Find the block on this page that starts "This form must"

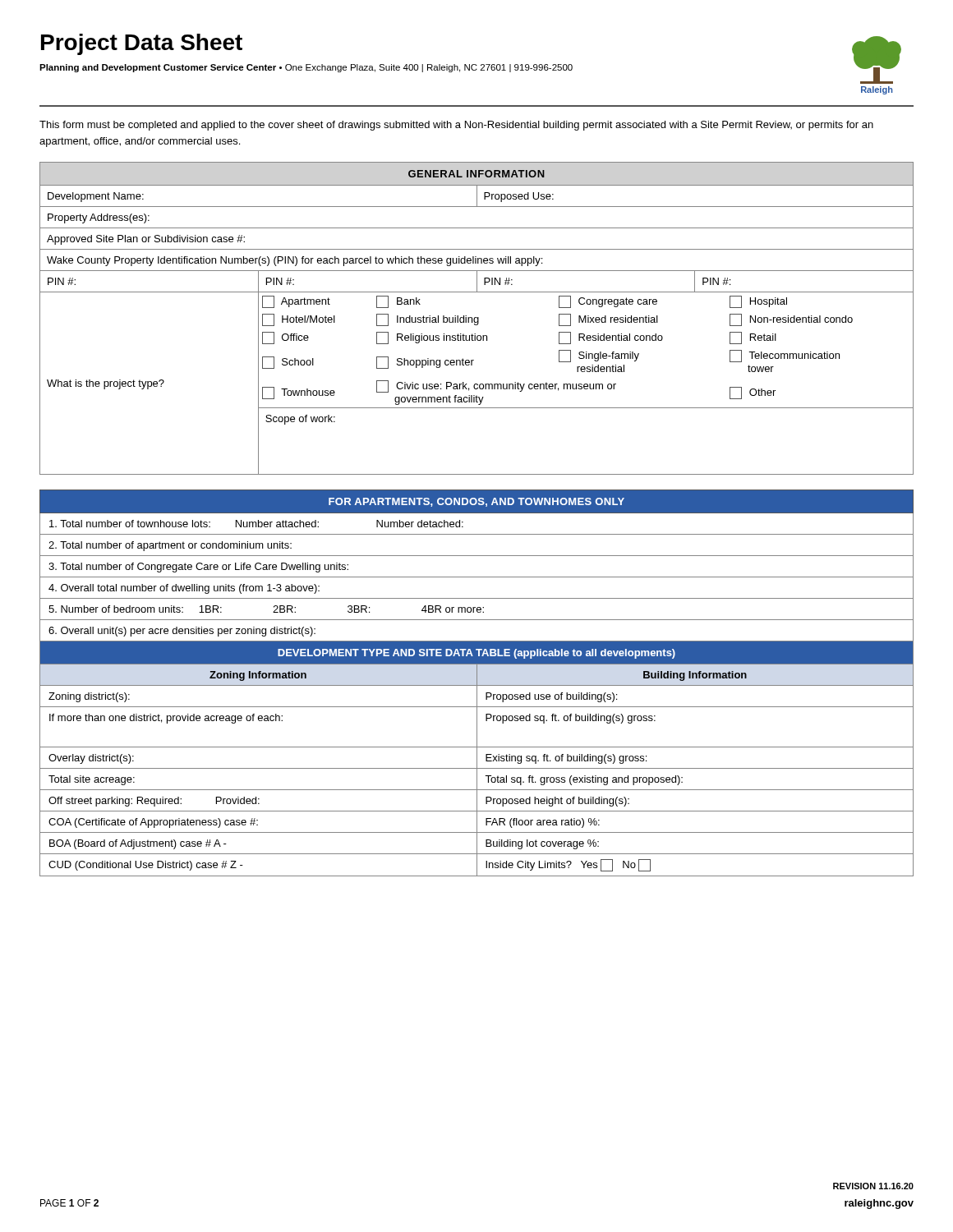pyautogui.click(x=456, y=132)
